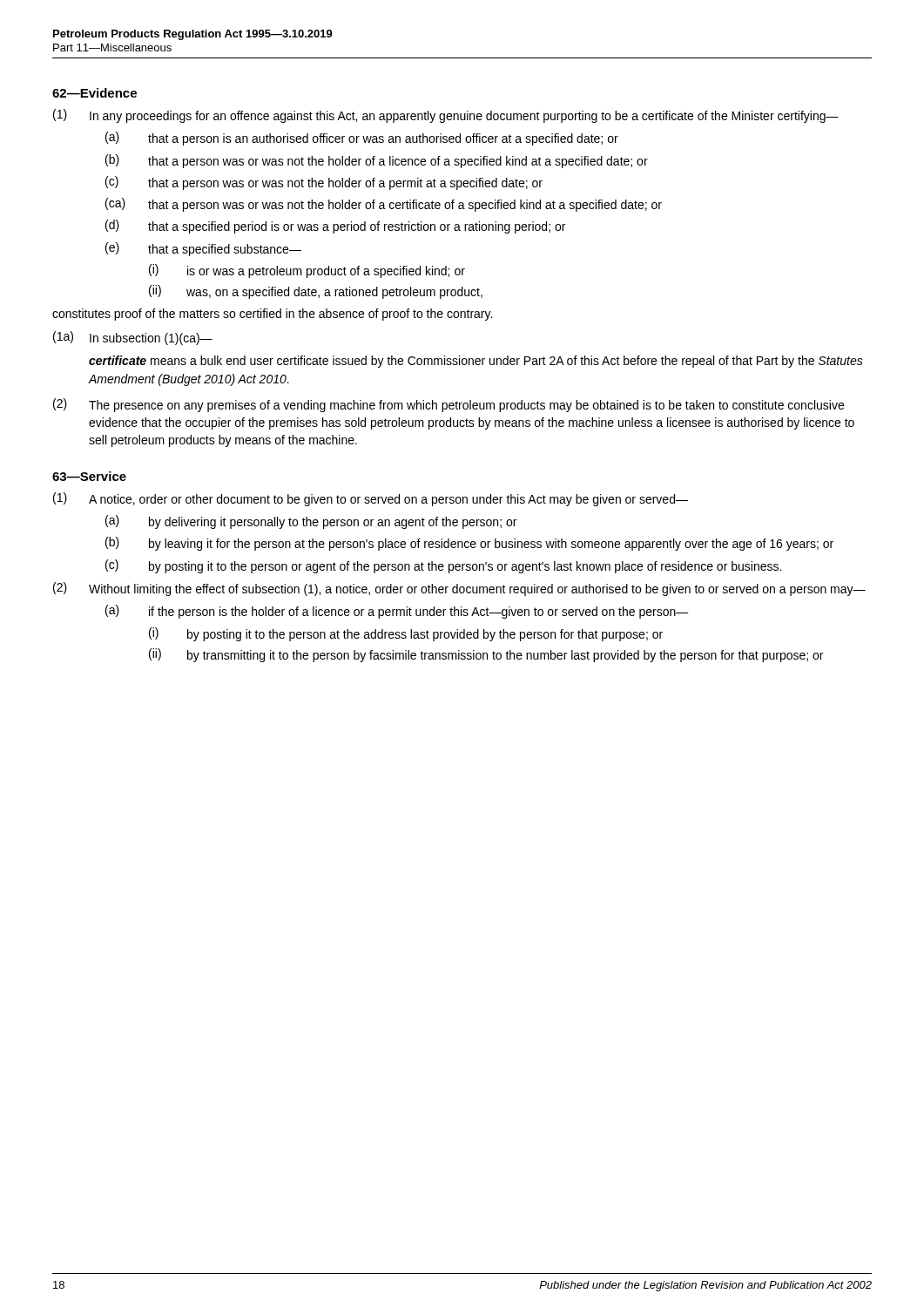Click on the text starting "(i) is or was a petroleum"

point(307,271)
